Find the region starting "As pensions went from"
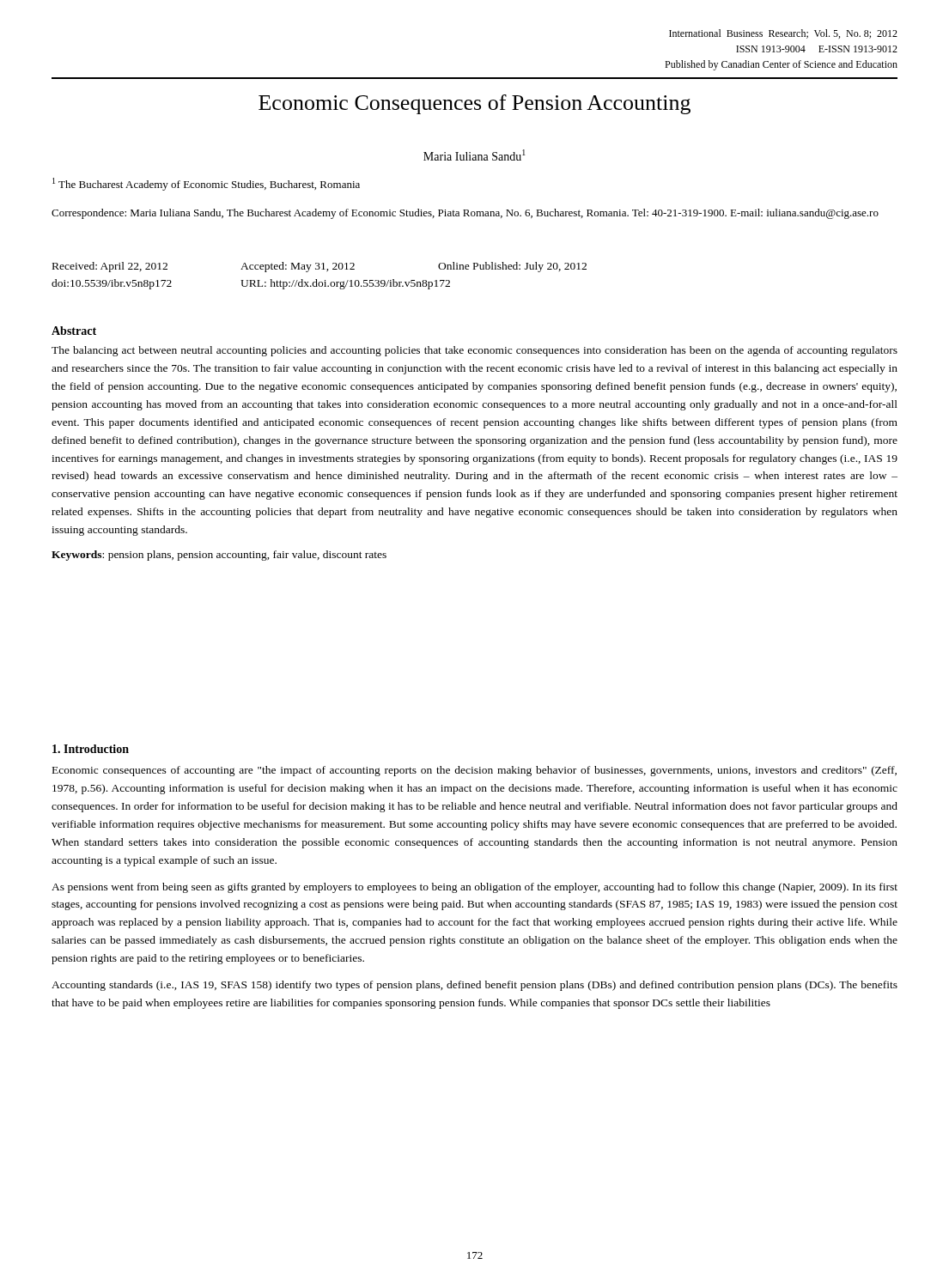The height and width of the screenshot is (1288, 949). (474, 923)
